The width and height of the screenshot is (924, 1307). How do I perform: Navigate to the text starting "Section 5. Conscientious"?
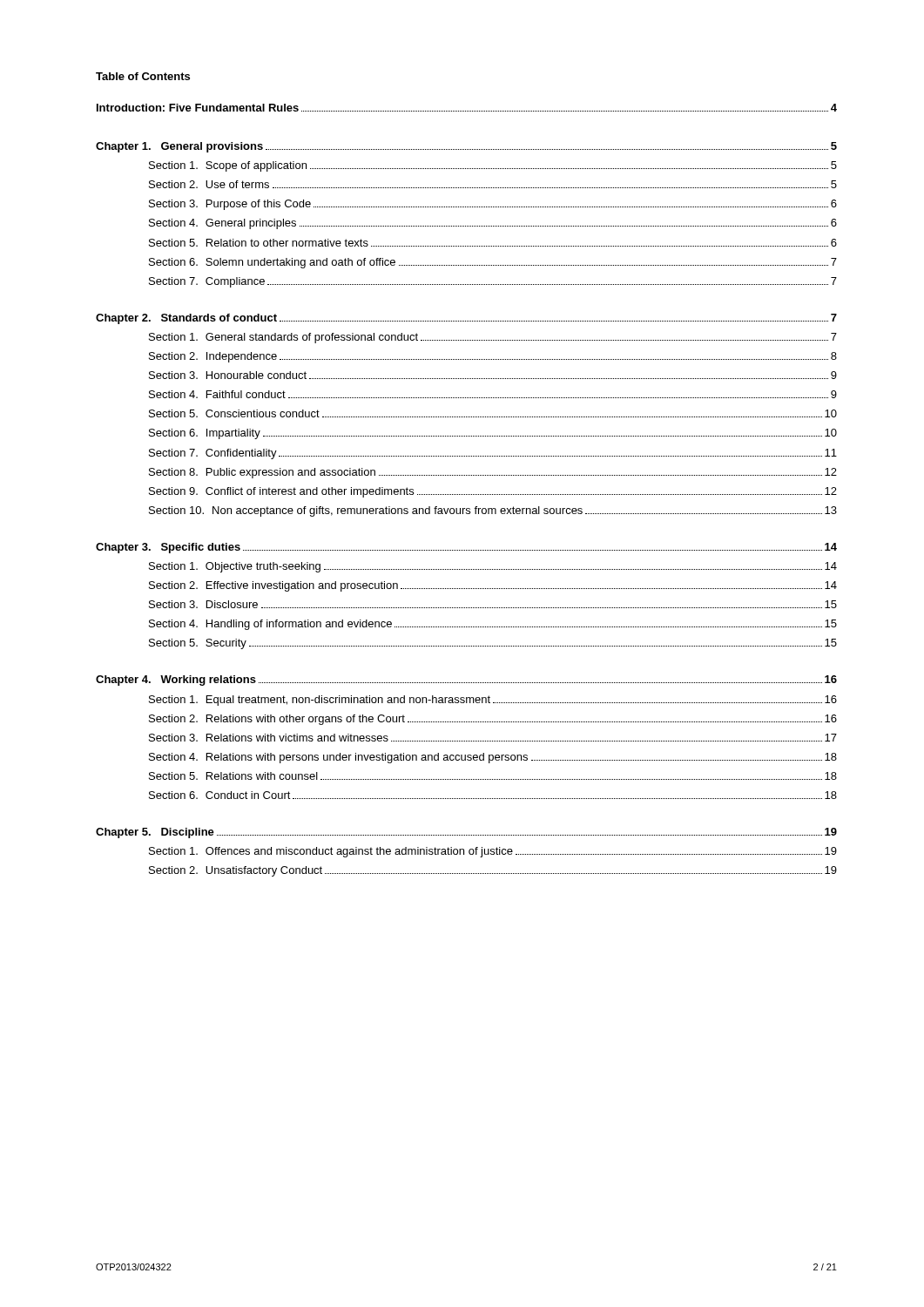pos(492,414)
